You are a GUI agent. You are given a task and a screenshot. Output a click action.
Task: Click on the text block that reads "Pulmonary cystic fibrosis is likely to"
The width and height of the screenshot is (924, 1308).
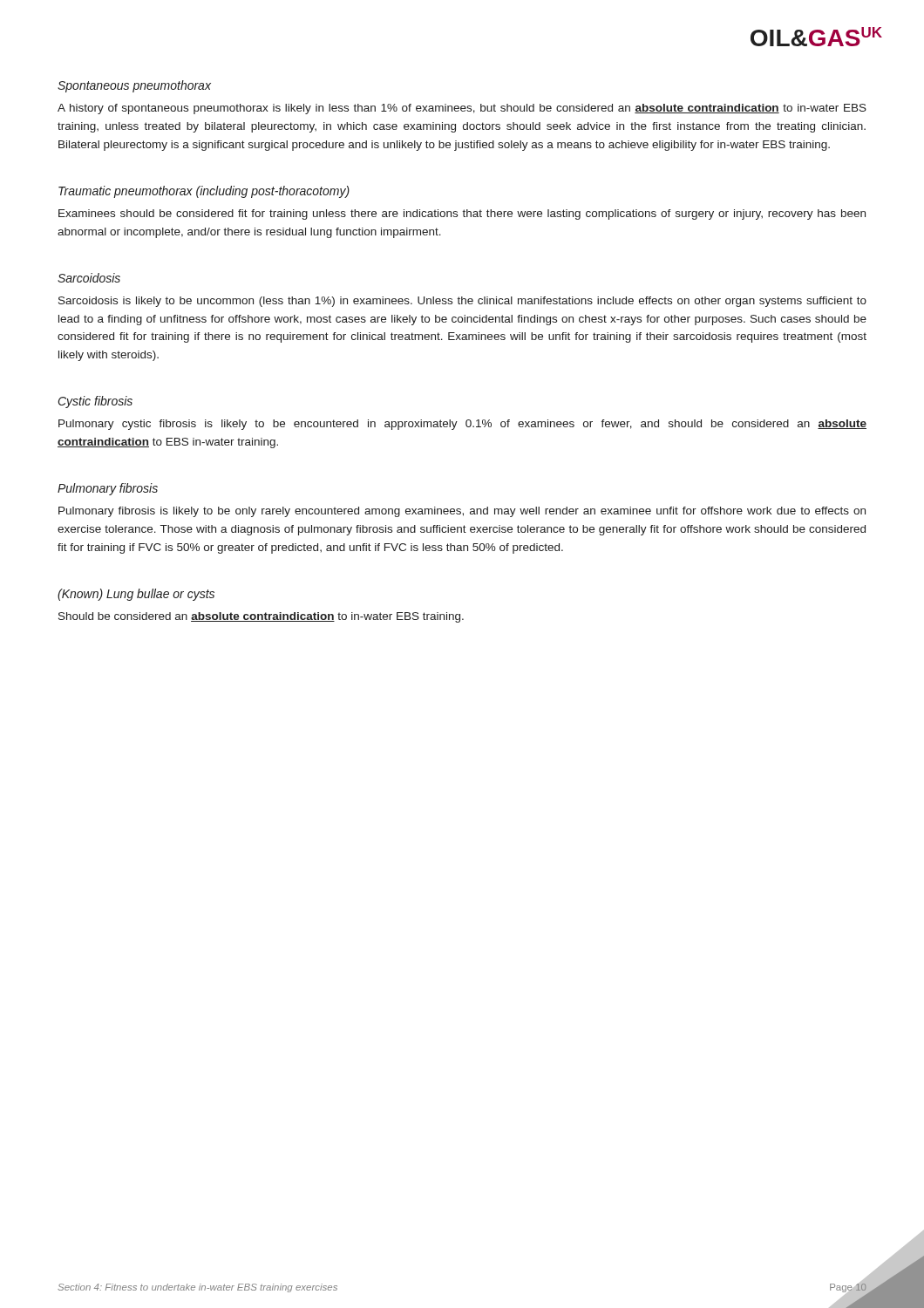point(462,433)
